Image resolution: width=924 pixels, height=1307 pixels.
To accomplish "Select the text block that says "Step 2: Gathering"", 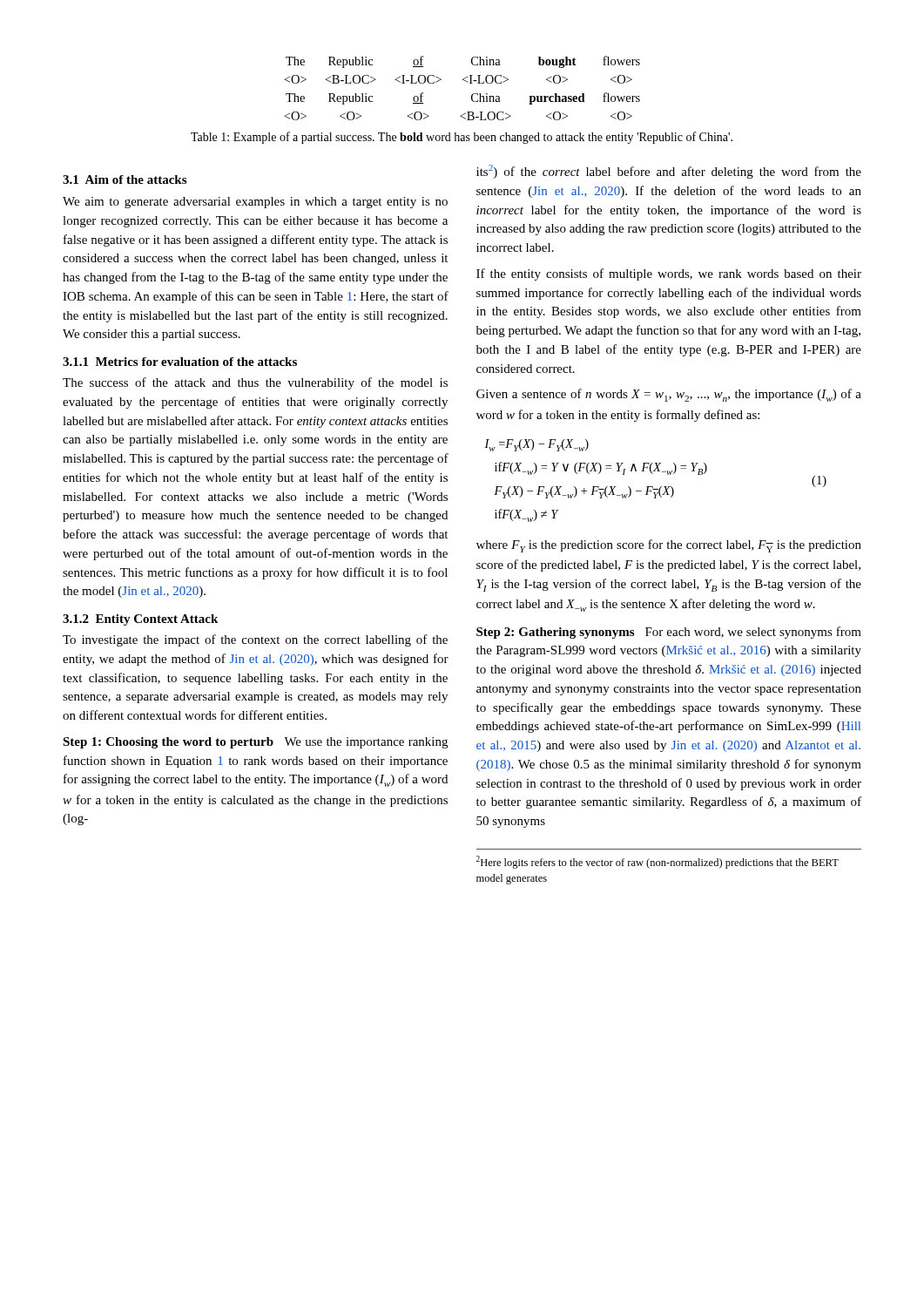I will tap(669, 727).
